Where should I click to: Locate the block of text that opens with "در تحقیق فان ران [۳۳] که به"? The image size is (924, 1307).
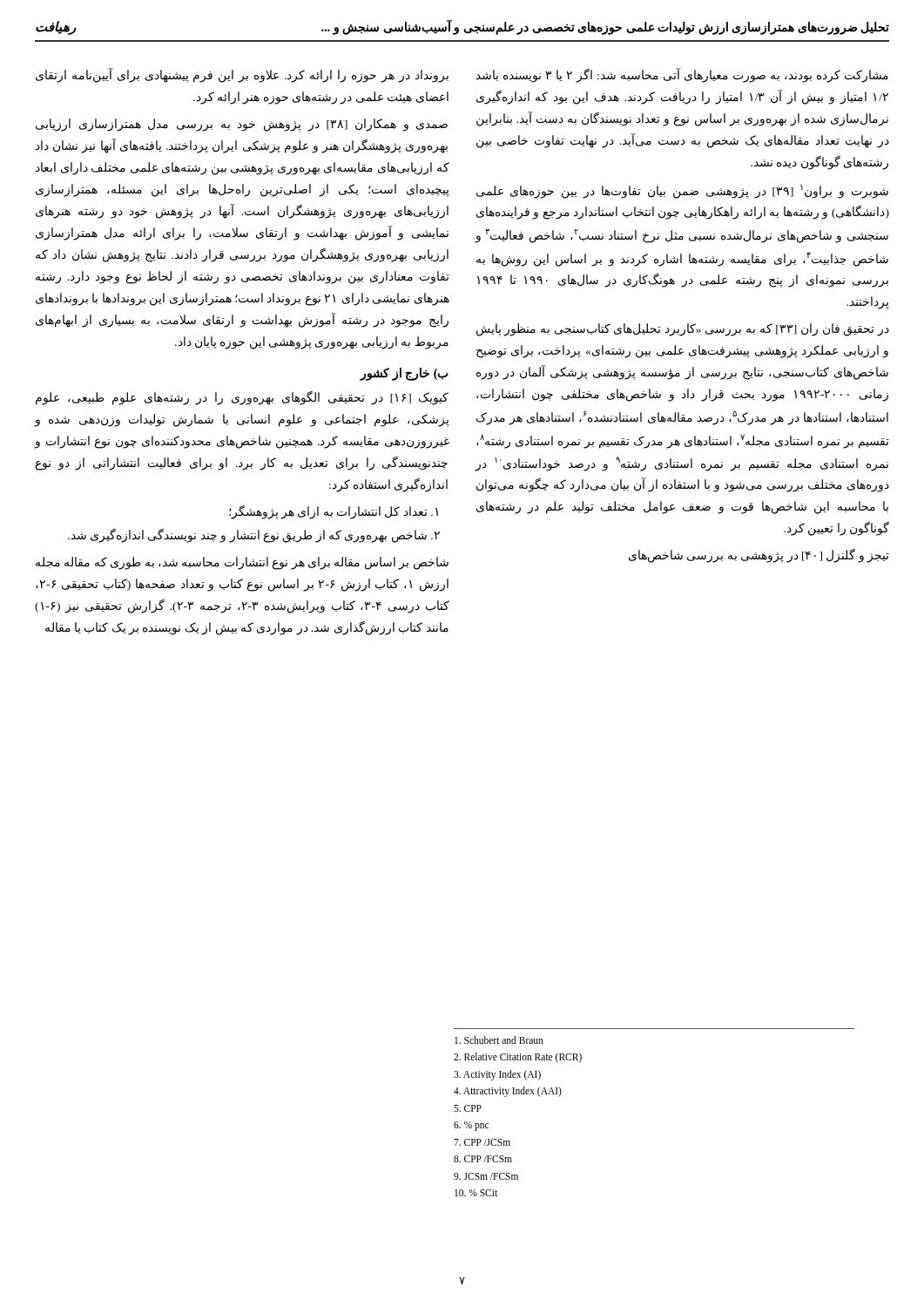point(682,429)
